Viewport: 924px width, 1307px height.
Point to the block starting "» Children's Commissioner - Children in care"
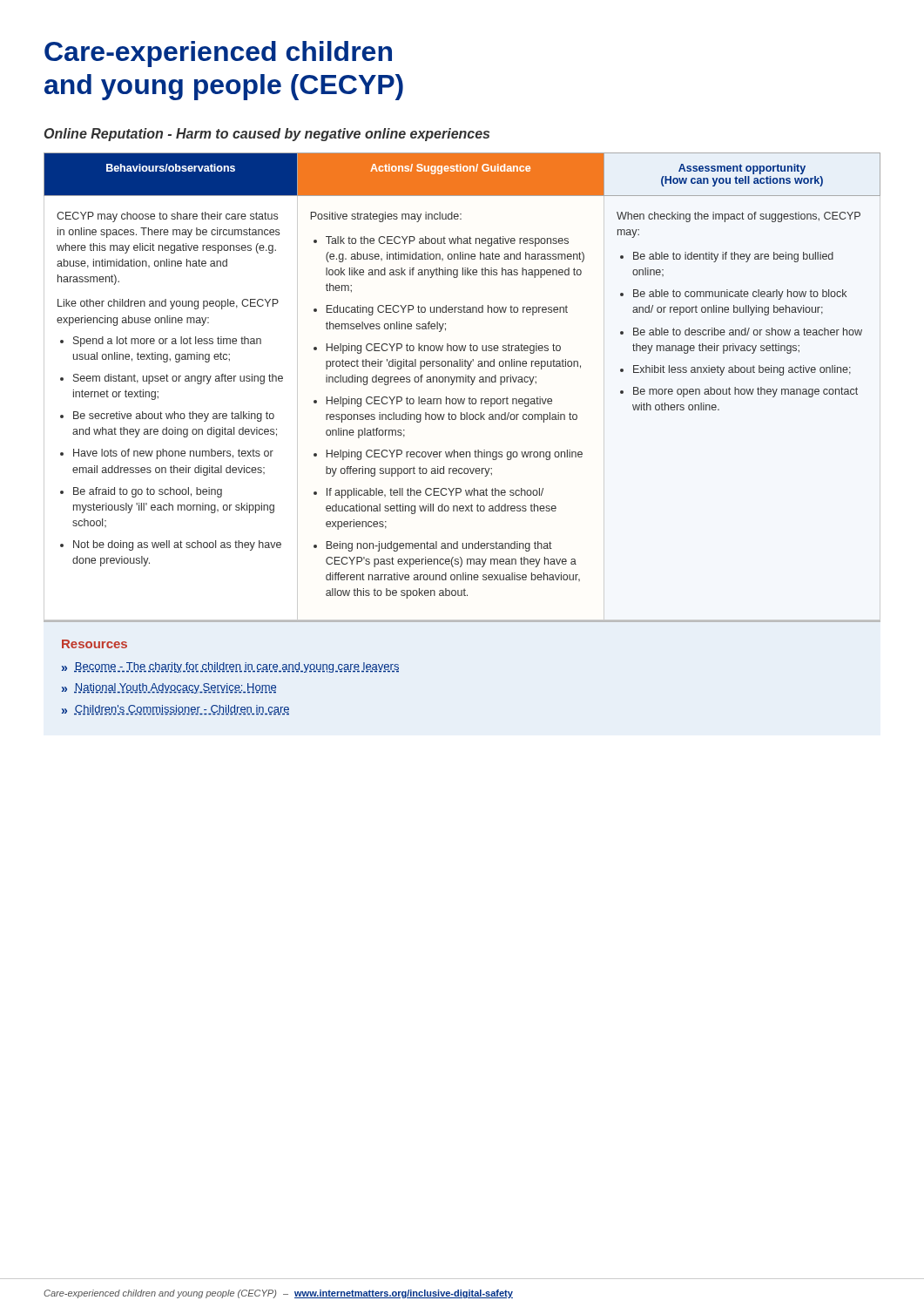pyautogui.click(x=175, y=711)
